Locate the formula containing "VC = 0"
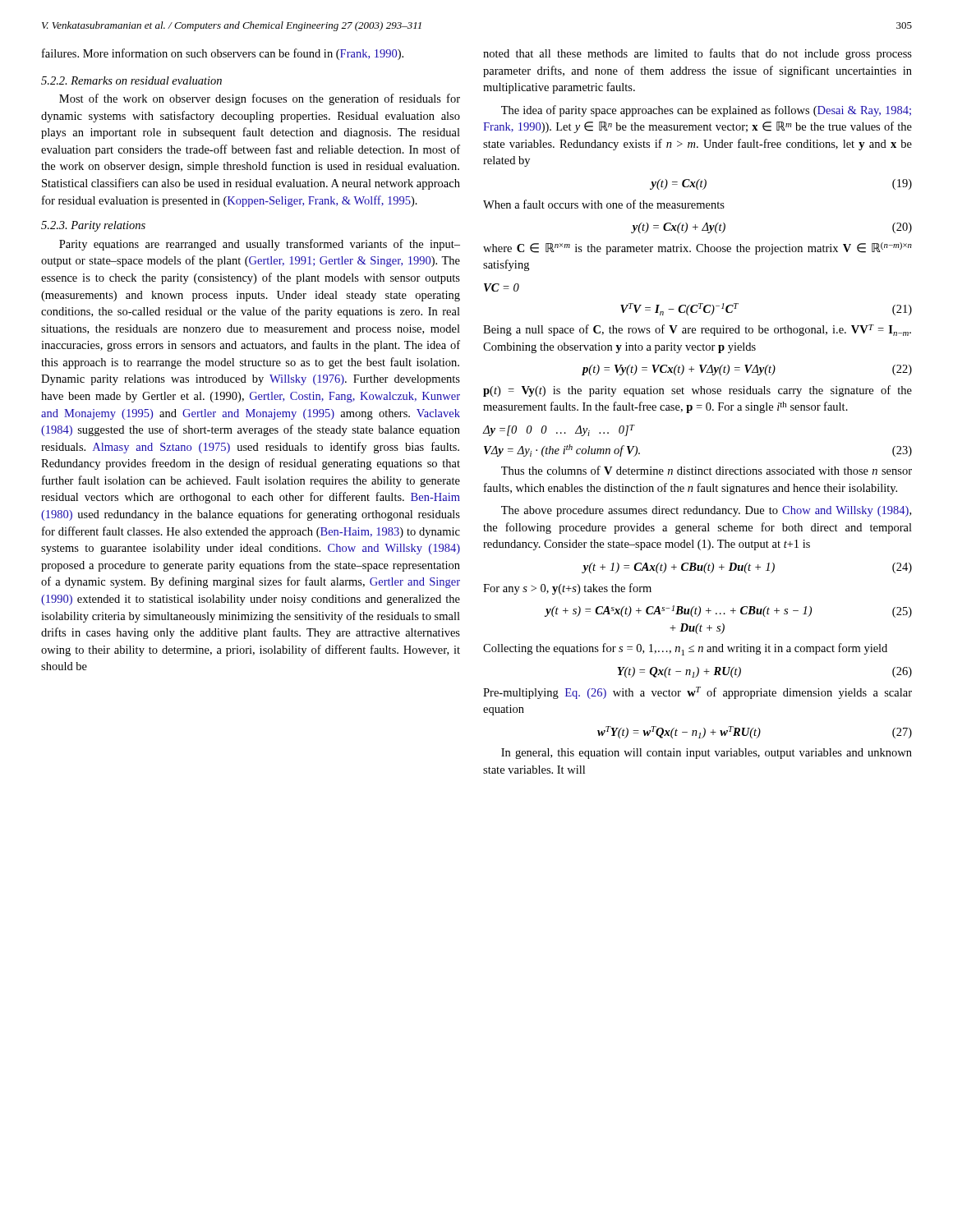 point(501,287)
